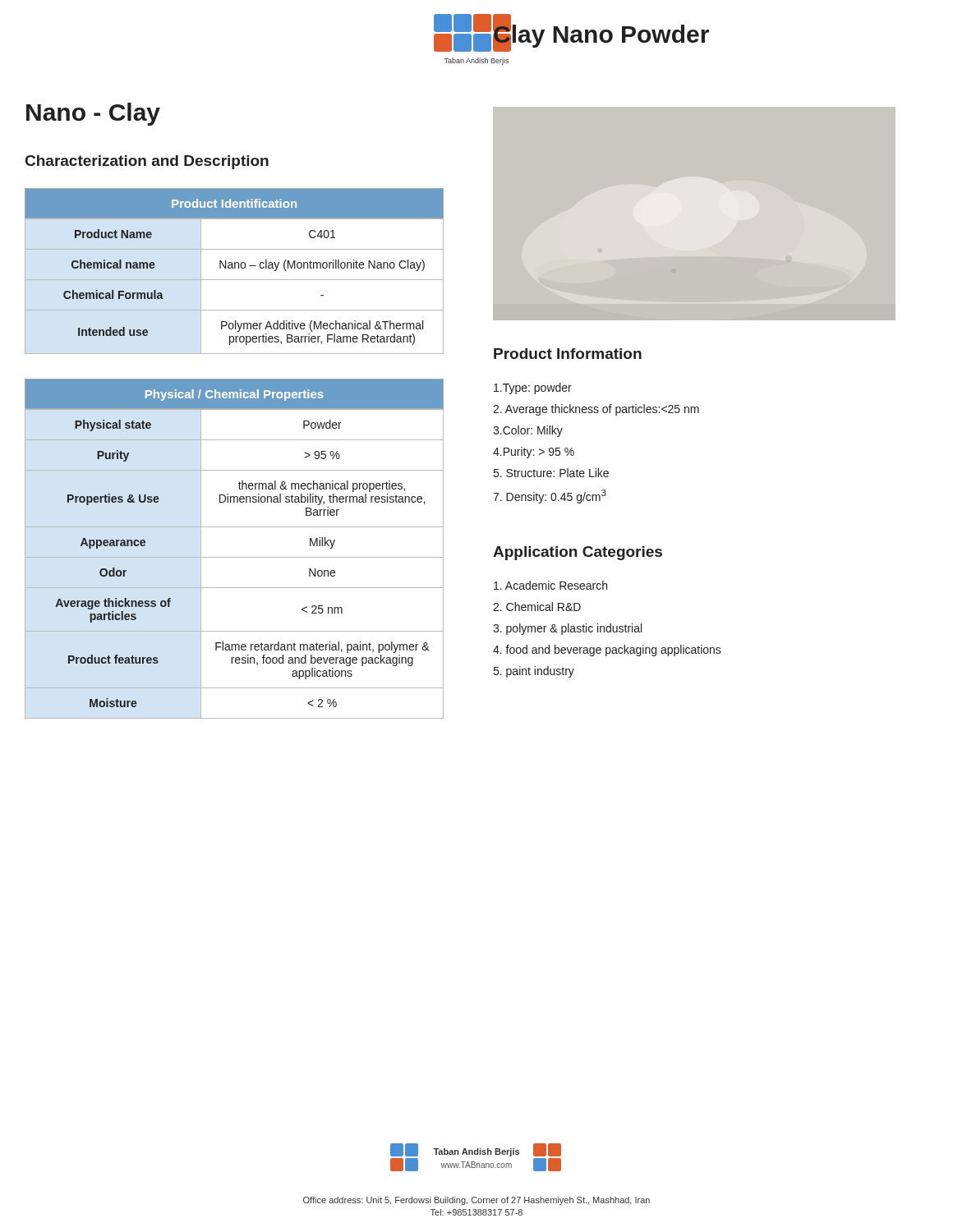Locate the section header with the text "Application Categories"

578,552
